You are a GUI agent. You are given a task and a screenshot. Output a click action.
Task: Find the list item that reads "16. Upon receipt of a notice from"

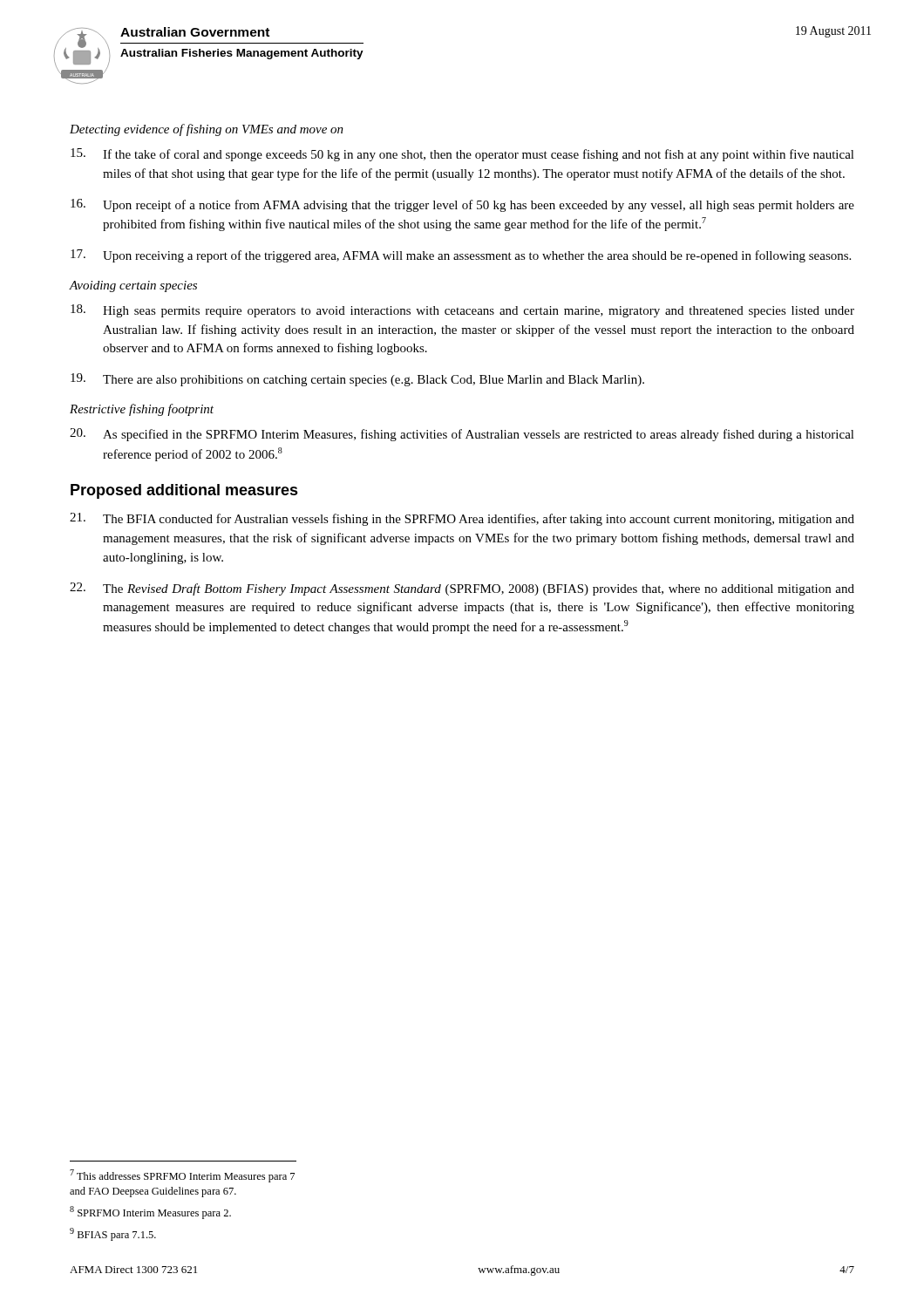click(x=462, y=215)
